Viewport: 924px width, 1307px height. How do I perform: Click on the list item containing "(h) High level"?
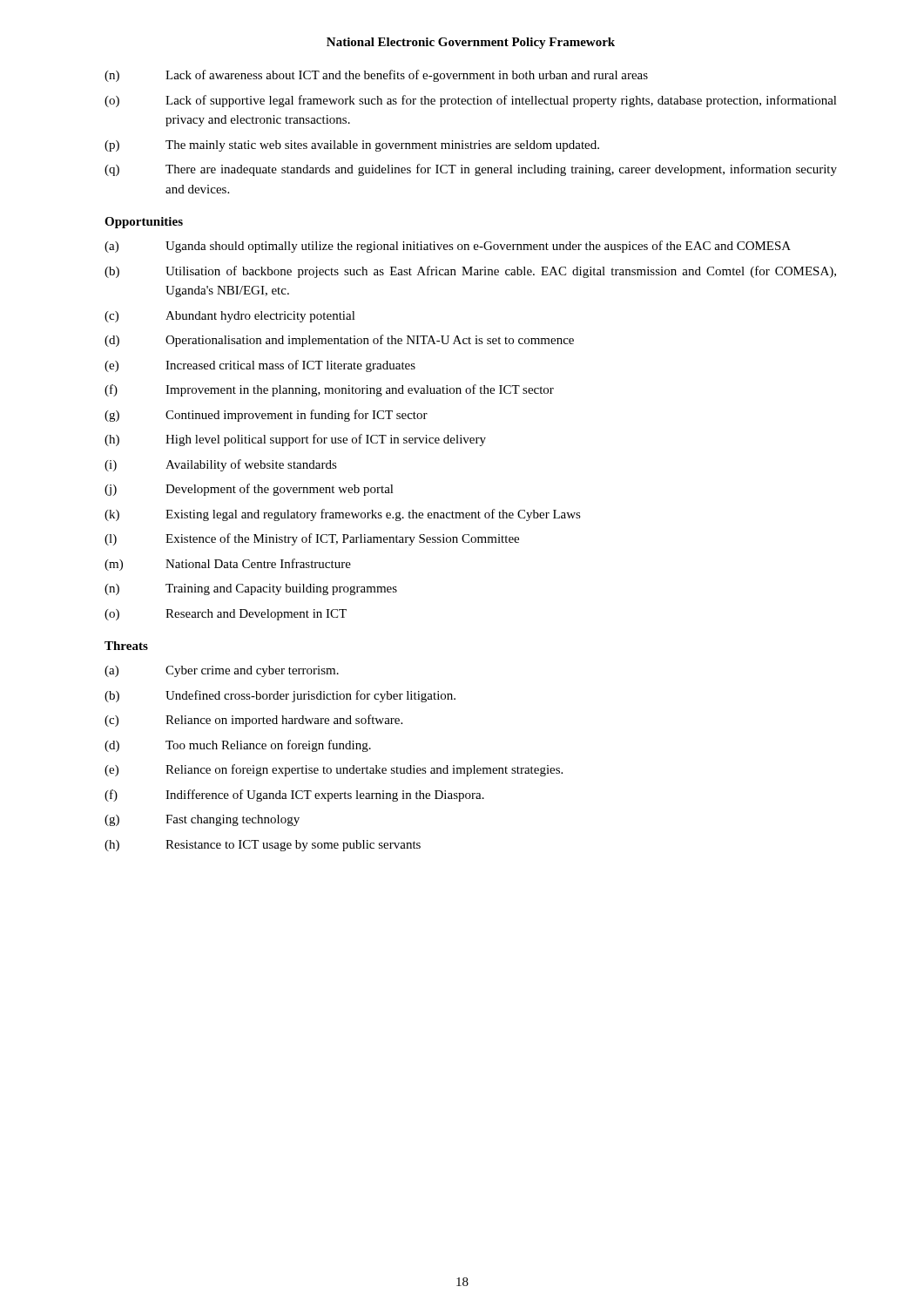click(471, 439)
